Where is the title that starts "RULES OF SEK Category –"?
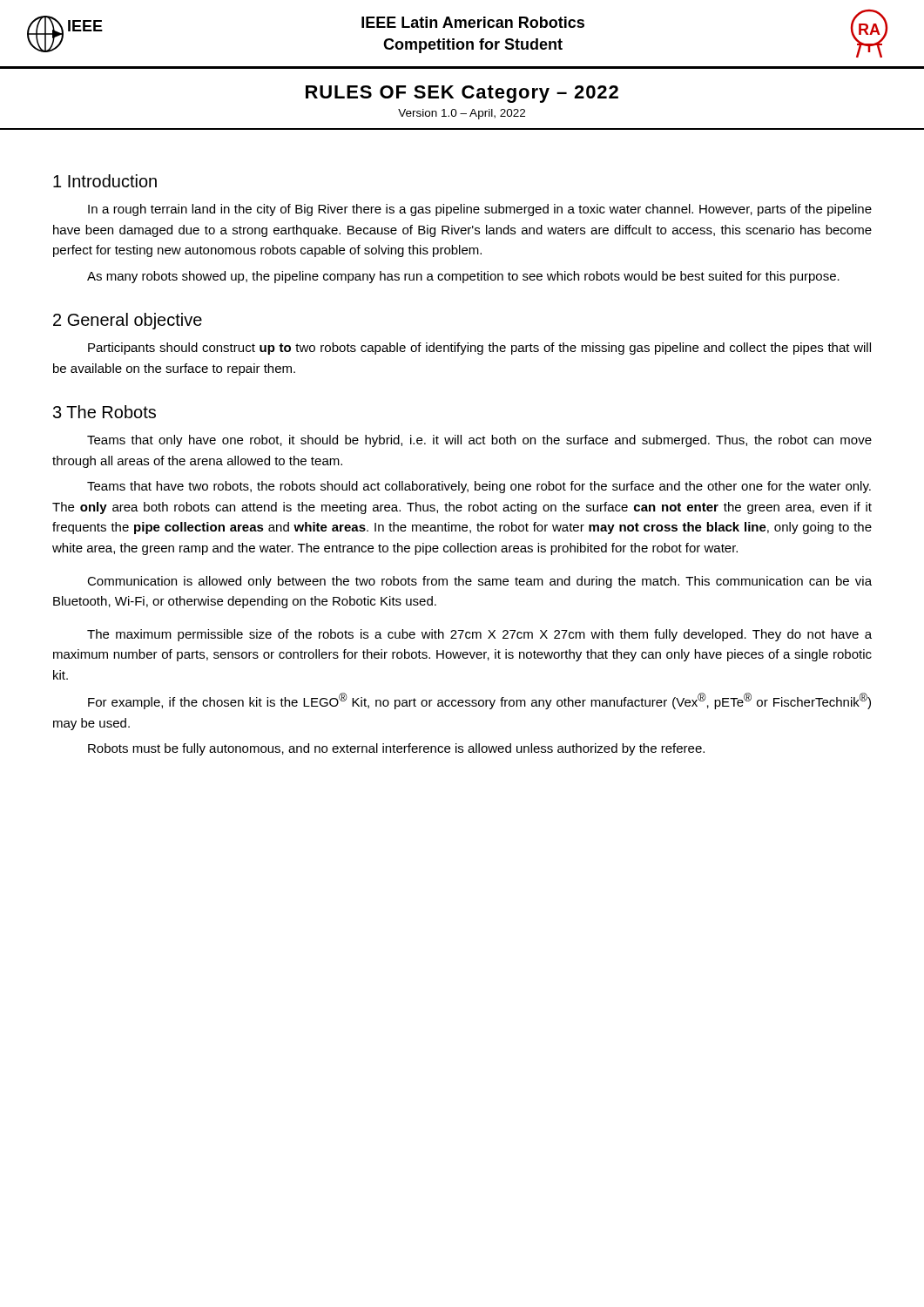This screenshot has width=924, height=1307. pyautogui.click(x=462, y=92)
